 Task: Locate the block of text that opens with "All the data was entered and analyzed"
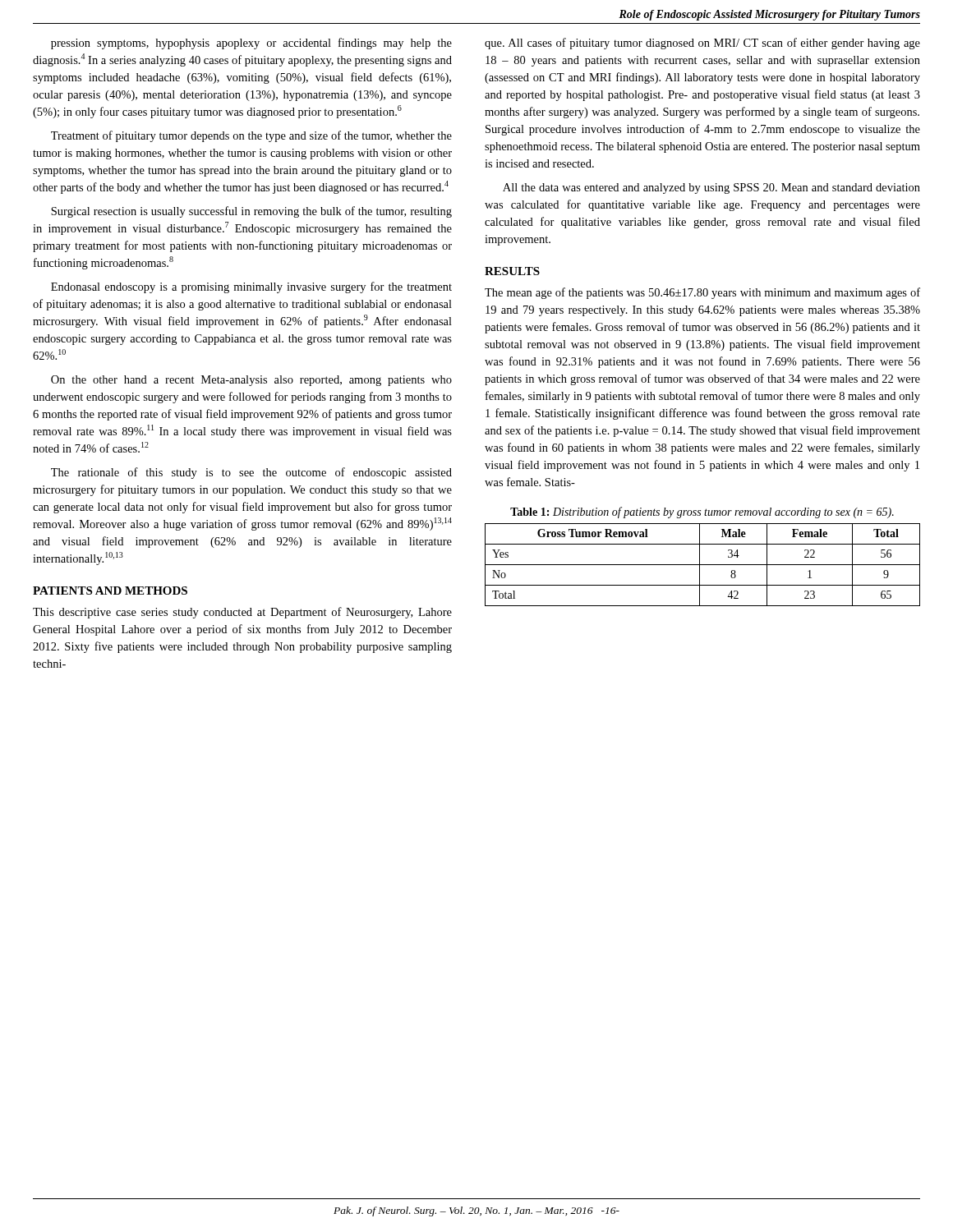(x=702, y=214)
